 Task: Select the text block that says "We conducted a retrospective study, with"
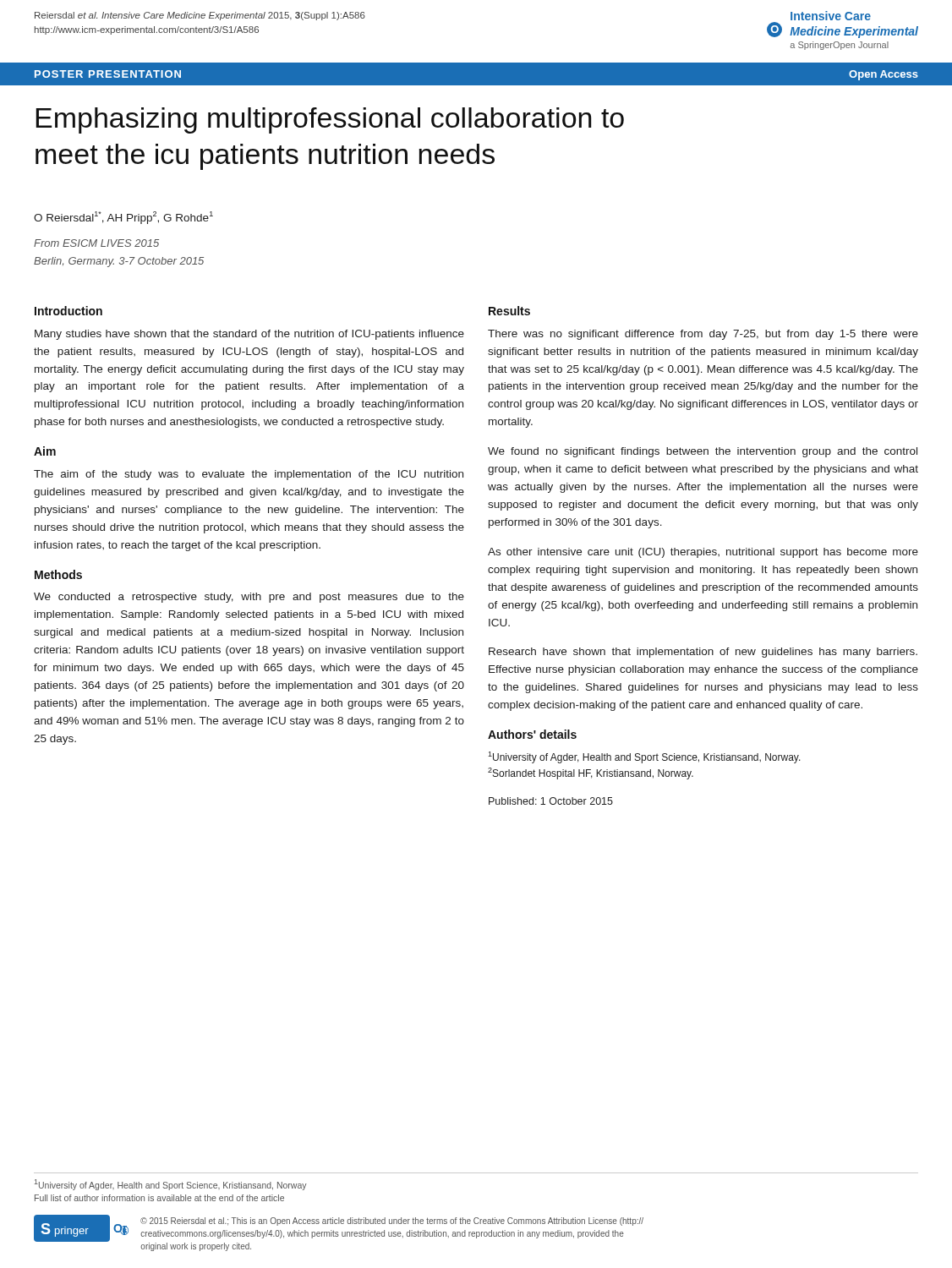point(249,668)
